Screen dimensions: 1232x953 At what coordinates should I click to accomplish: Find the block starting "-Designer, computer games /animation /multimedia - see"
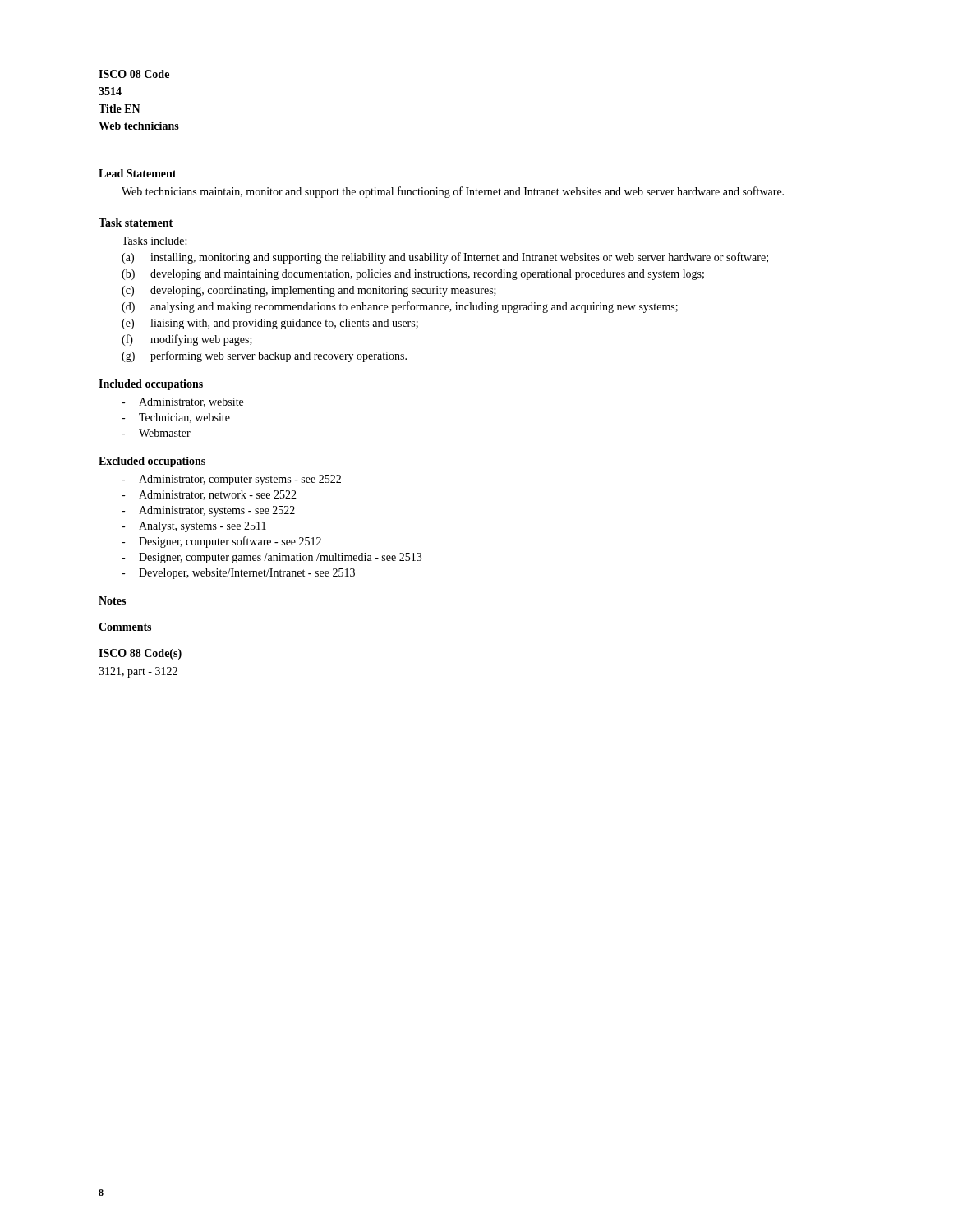point(272,558)
